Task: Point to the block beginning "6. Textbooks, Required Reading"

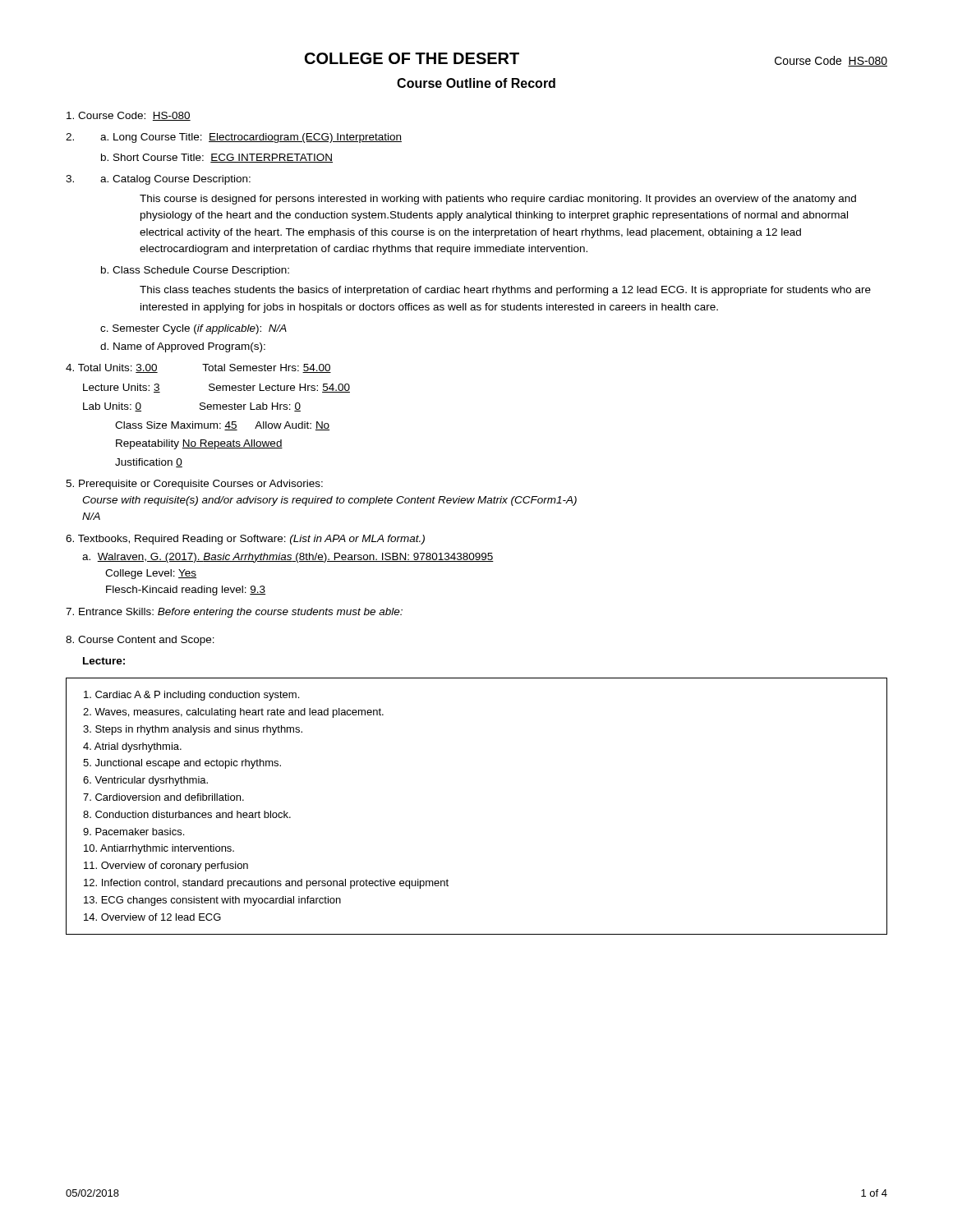Action: click(476, 564)
